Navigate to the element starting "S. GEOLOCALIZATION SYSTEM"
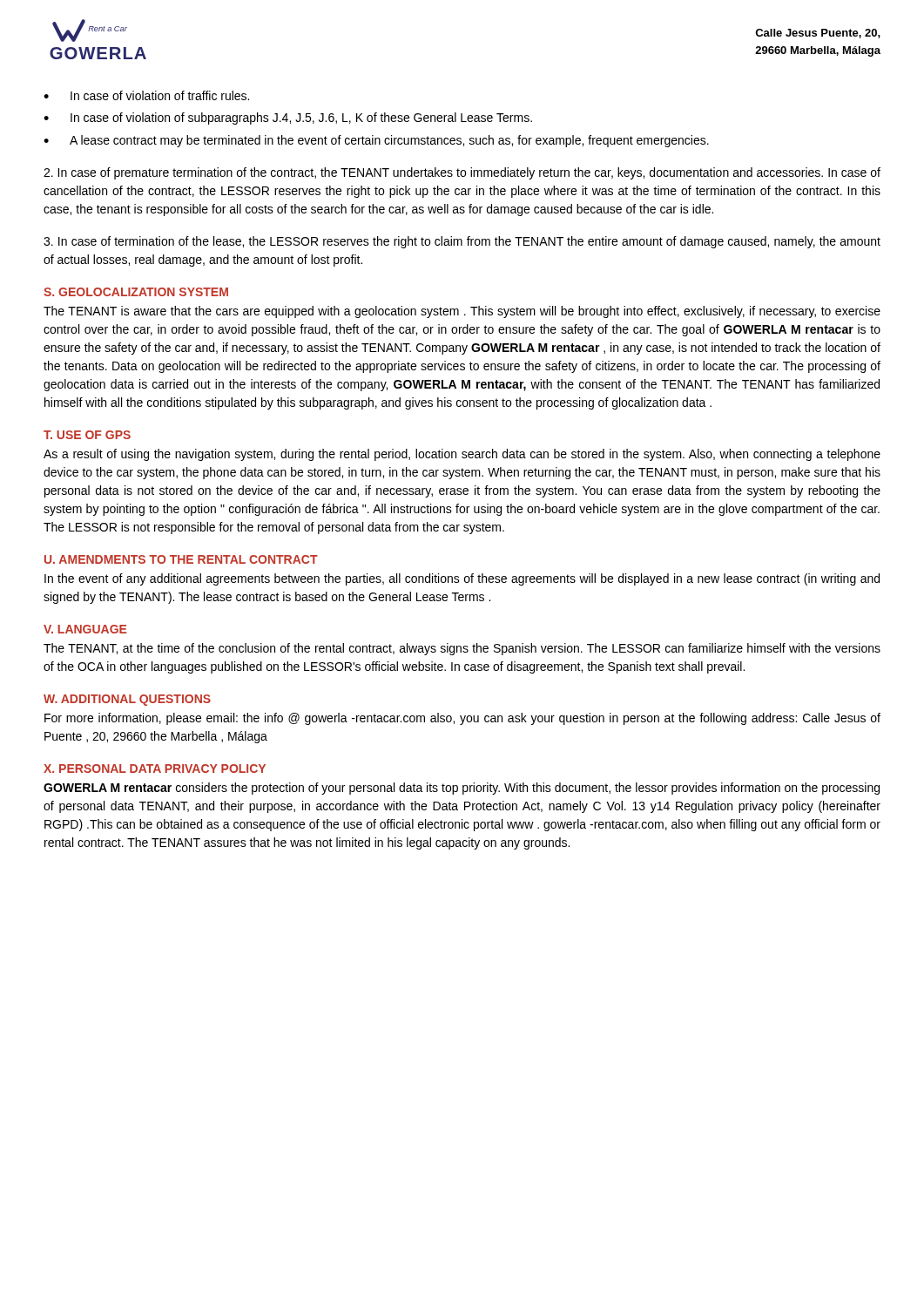Viewport: 924px width, 1307px height. (x=136, y=292)
